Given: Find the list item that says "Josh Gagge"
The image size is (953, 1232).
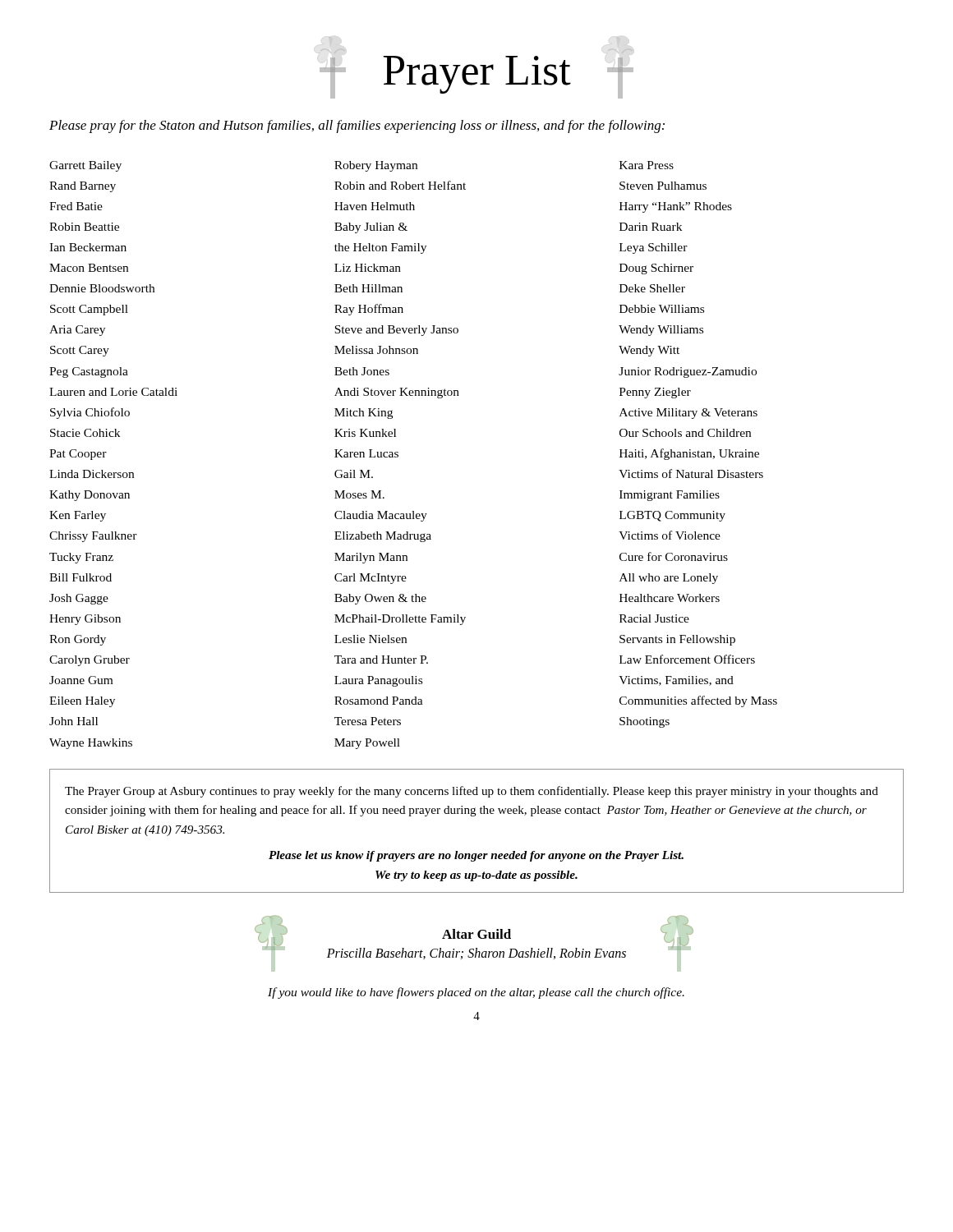Looking at the screenshot, I should click(79, 597).
